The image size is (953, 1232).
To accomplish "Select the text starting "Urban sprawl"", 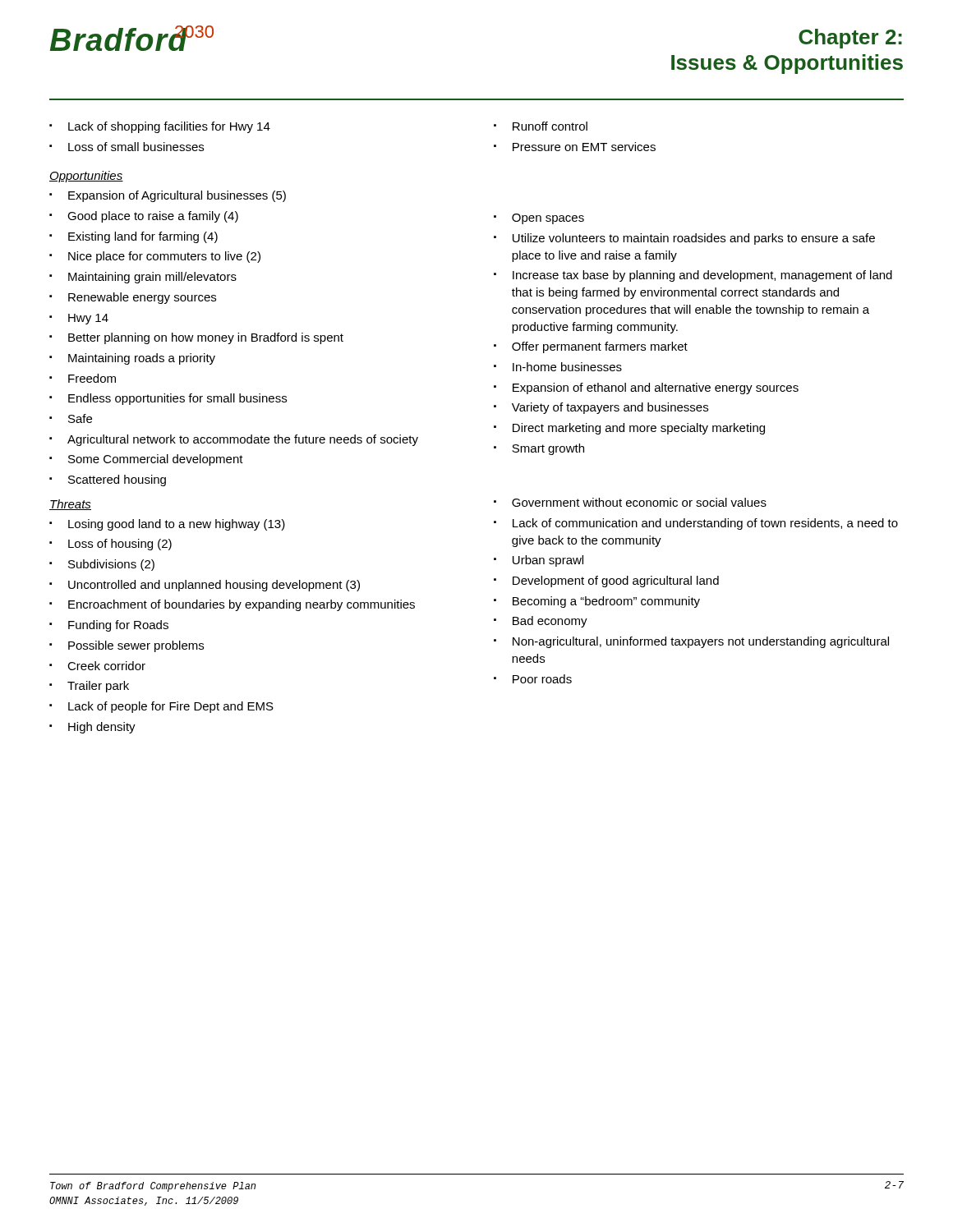I will tap(548, 560).
